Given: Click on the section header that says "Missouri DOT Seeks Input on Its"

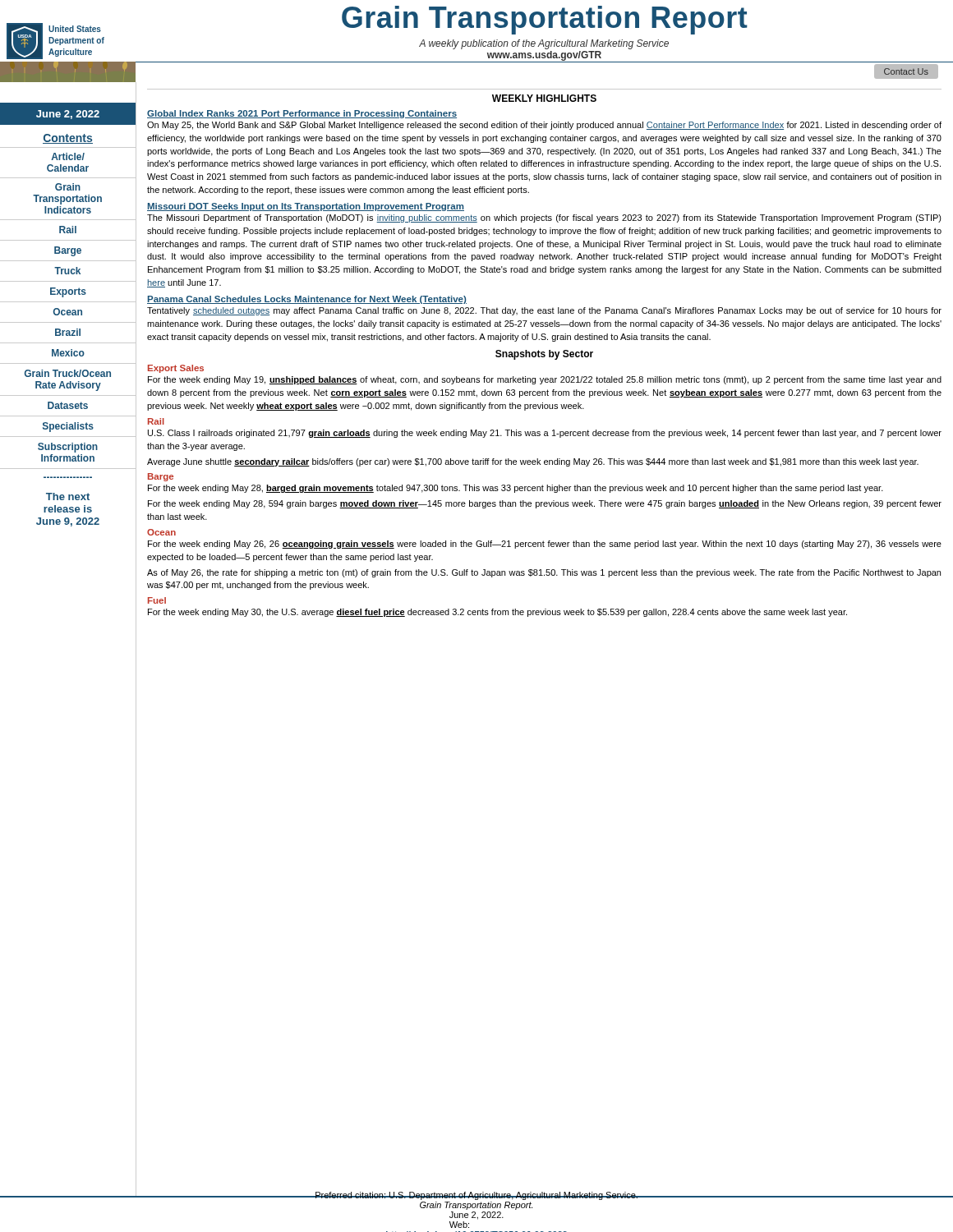Looking at the screenshot, I should point(306,206).
